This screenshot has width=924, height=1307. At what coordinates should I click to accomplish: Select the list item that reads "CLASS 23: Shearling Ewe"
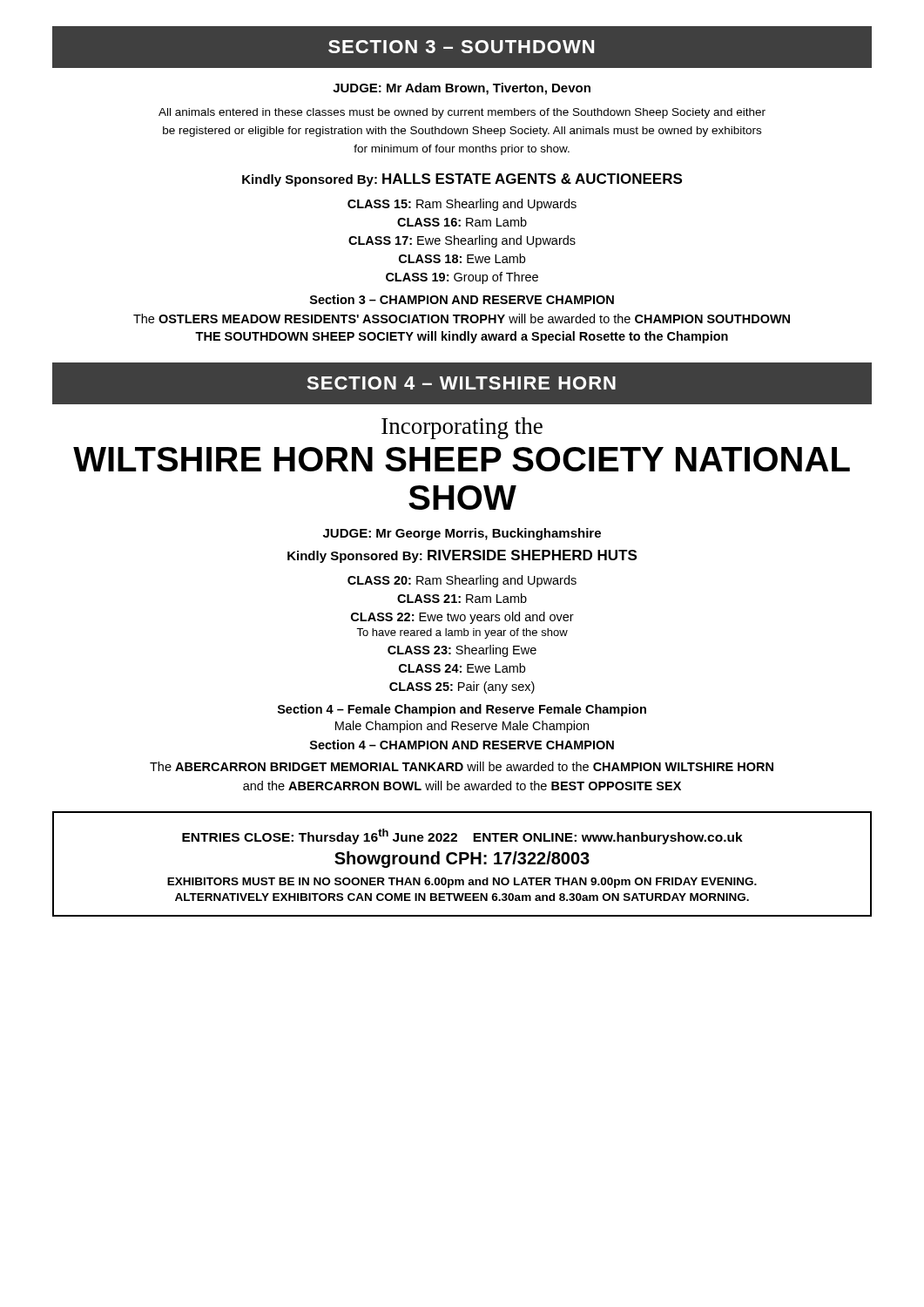pyautogui.click(x=462, y=650)
